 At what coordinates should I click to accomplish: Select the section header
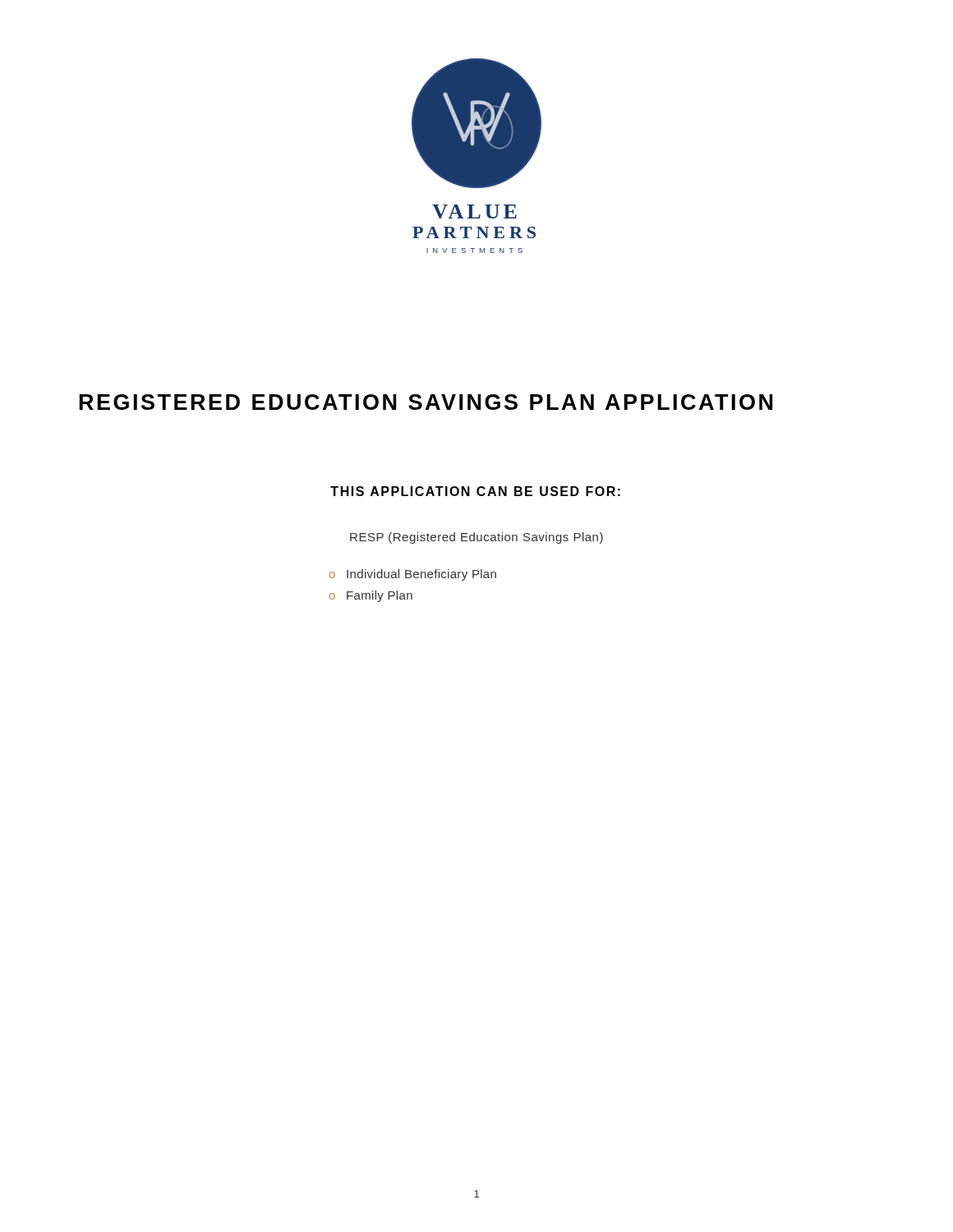(x=476, y=492)
